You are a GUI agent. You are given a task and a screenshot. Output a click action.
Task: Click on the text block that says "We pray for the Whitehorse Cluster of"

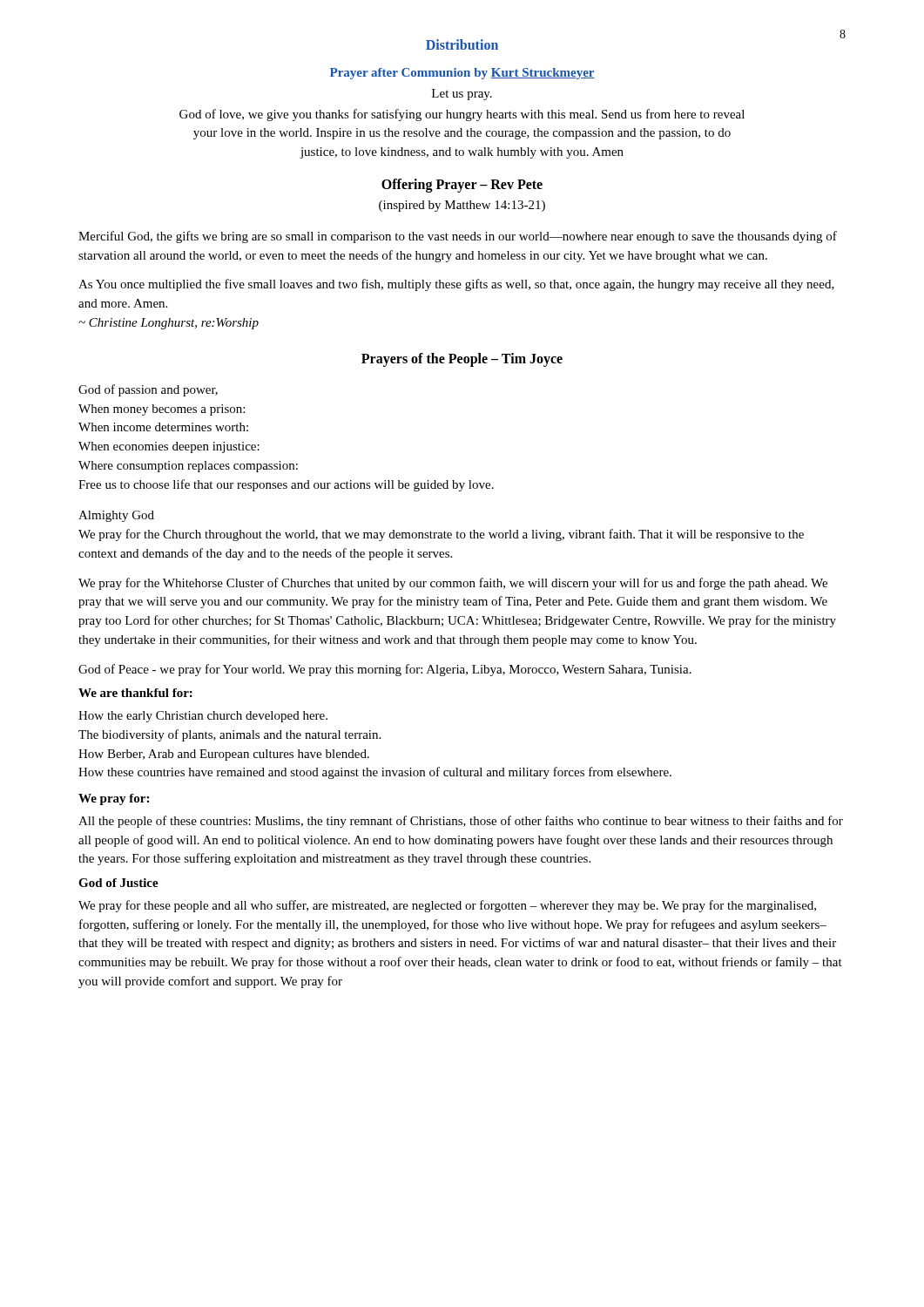pos(457,611)
